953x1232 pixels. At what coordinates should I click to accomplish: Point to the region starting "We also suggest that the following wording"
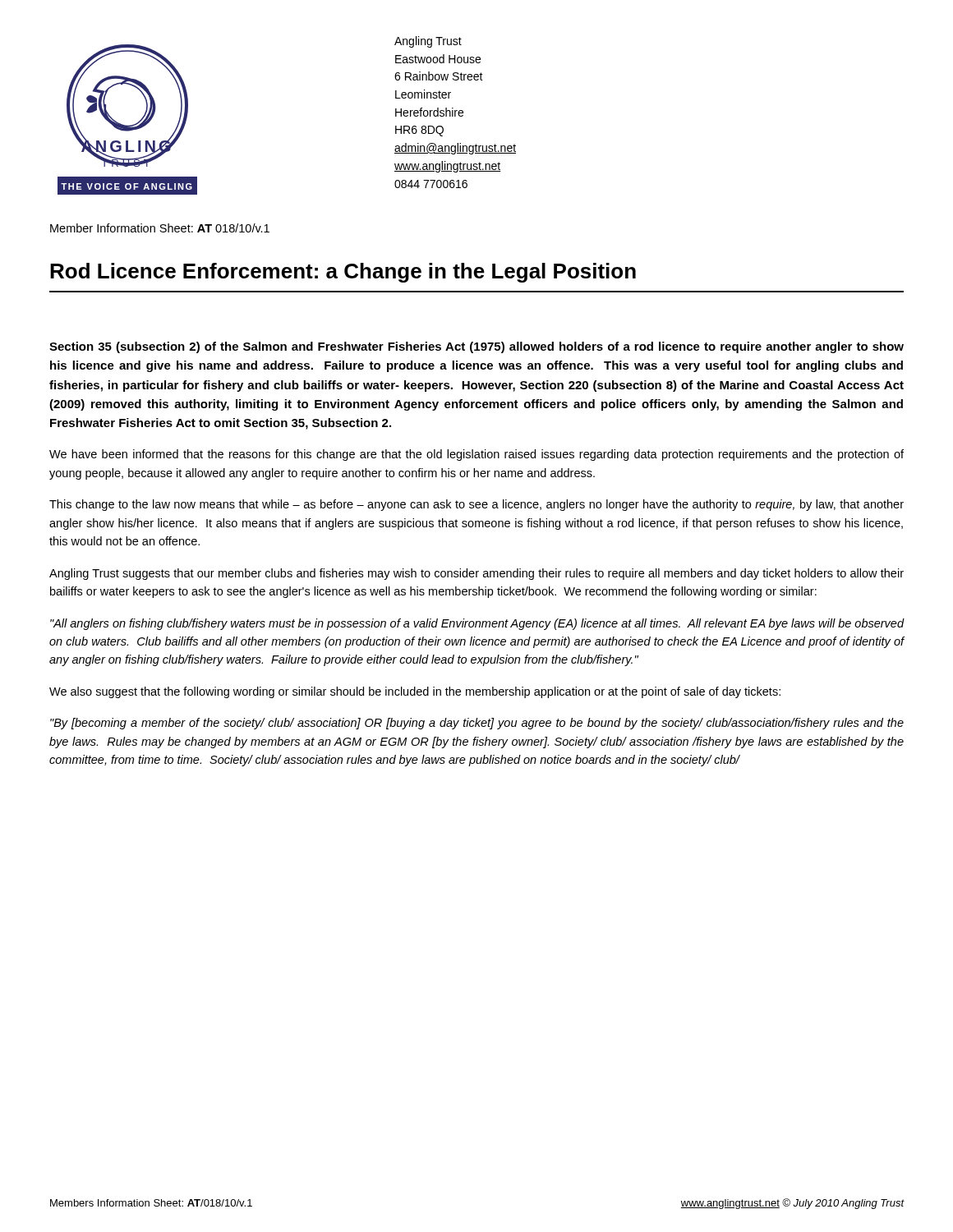[x=476, y=692]
